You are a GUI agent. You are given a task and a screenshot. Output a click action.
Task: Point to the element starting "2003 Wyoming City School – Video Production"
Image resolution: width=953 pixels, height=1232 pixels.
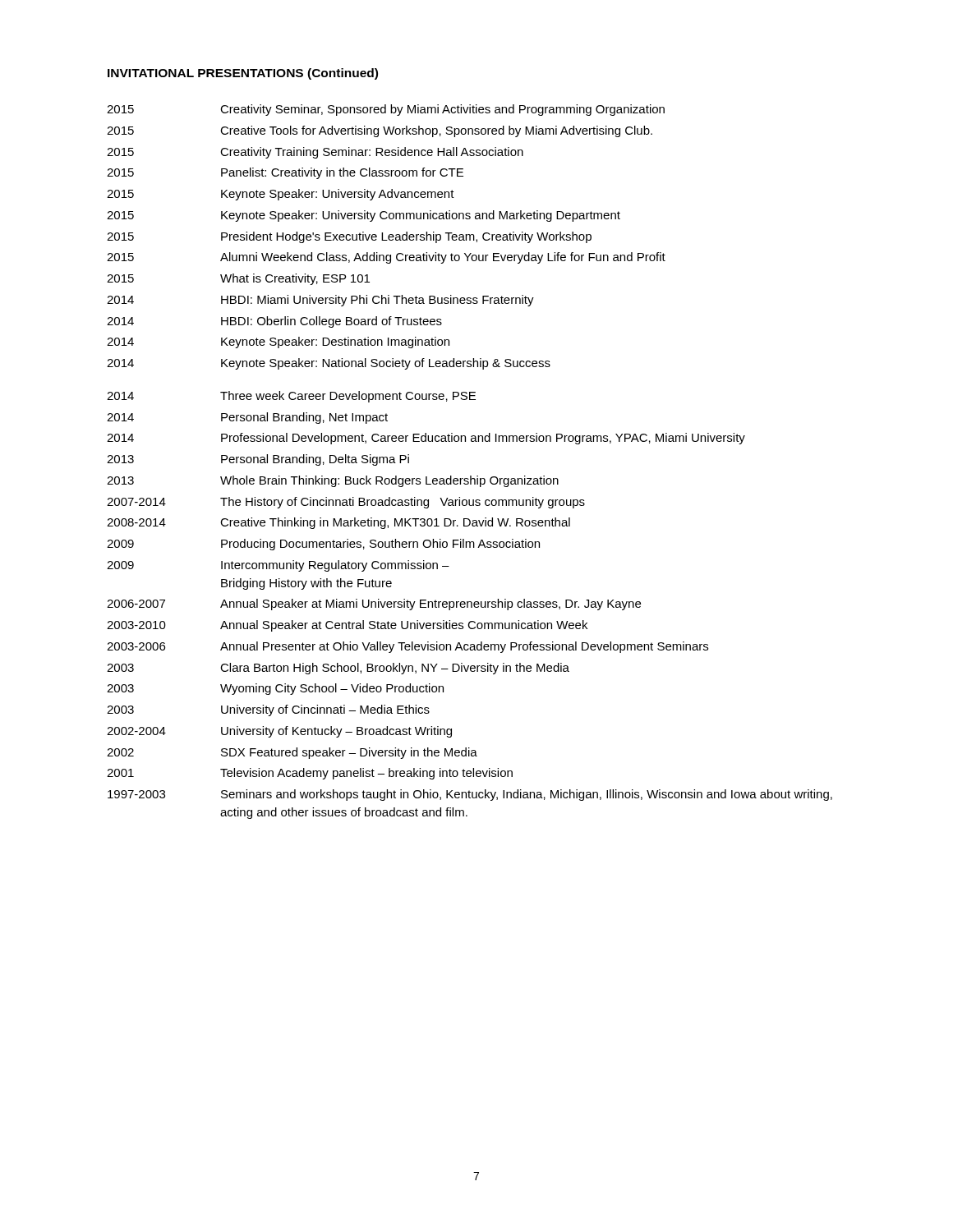click(275, 689)
